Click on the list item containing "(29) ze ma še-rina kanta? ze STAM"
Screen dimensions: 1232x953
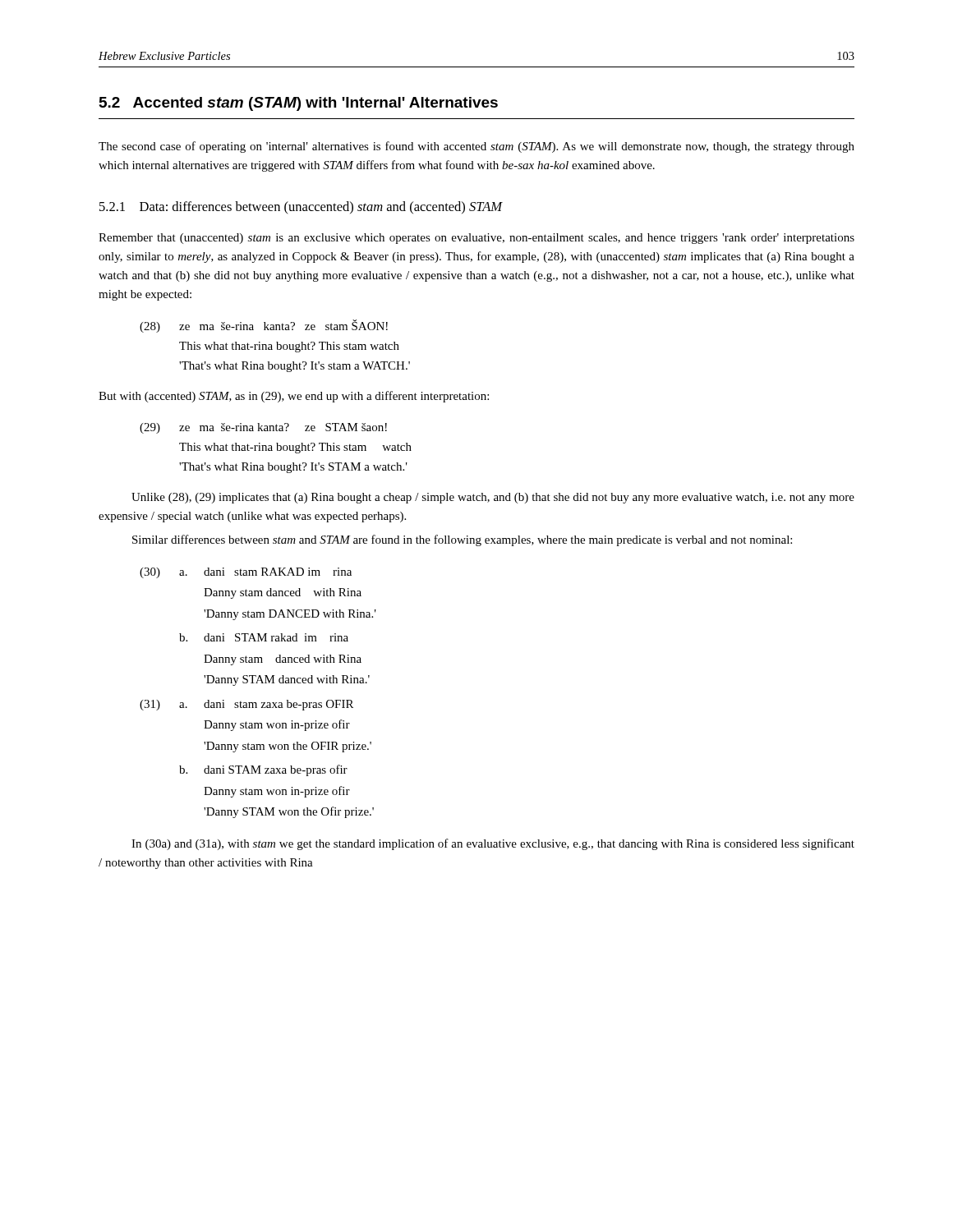click(263, 428)
